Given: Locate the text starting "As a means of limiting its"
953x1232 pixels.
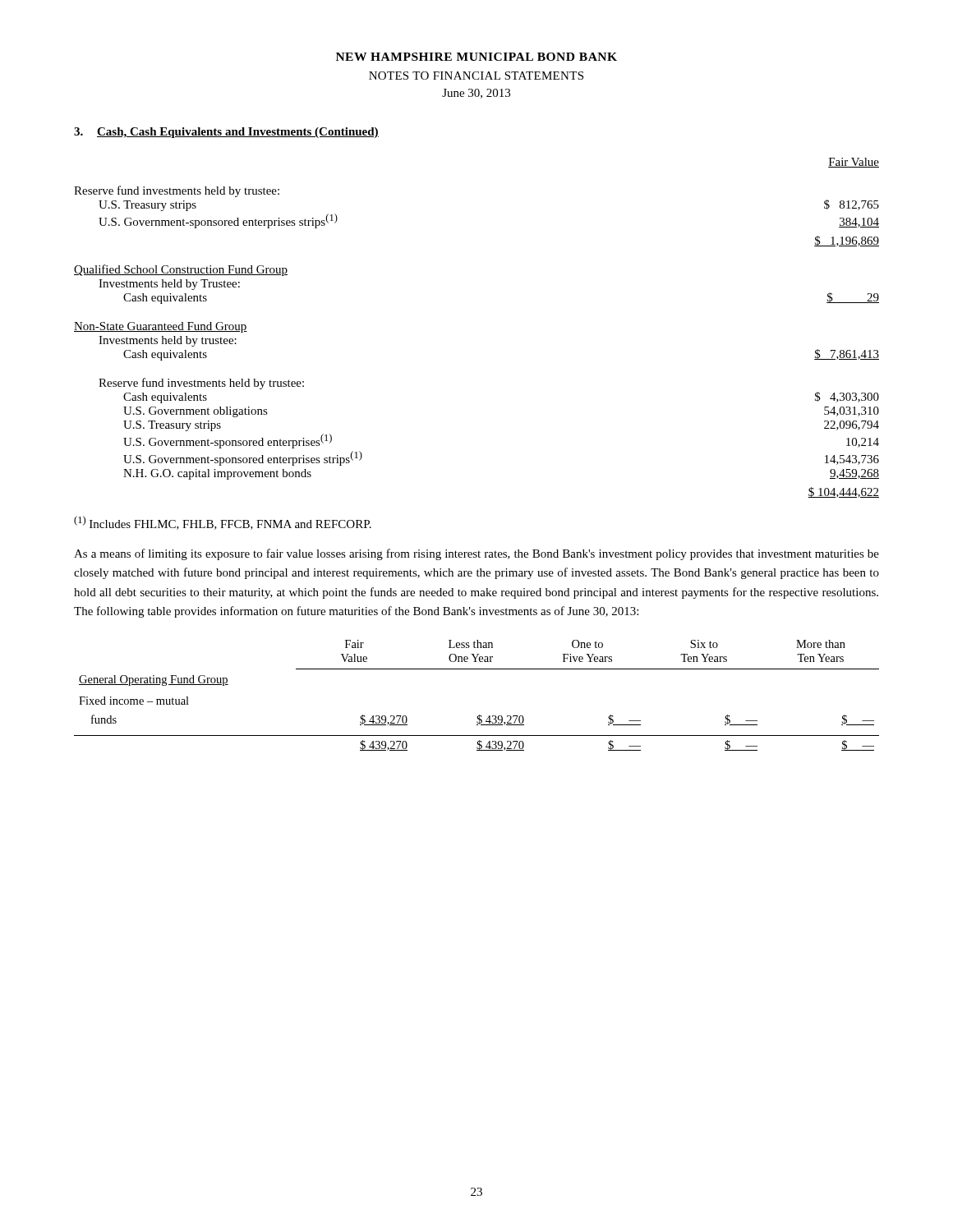Looking at the screenshot, I should [476, 582].
